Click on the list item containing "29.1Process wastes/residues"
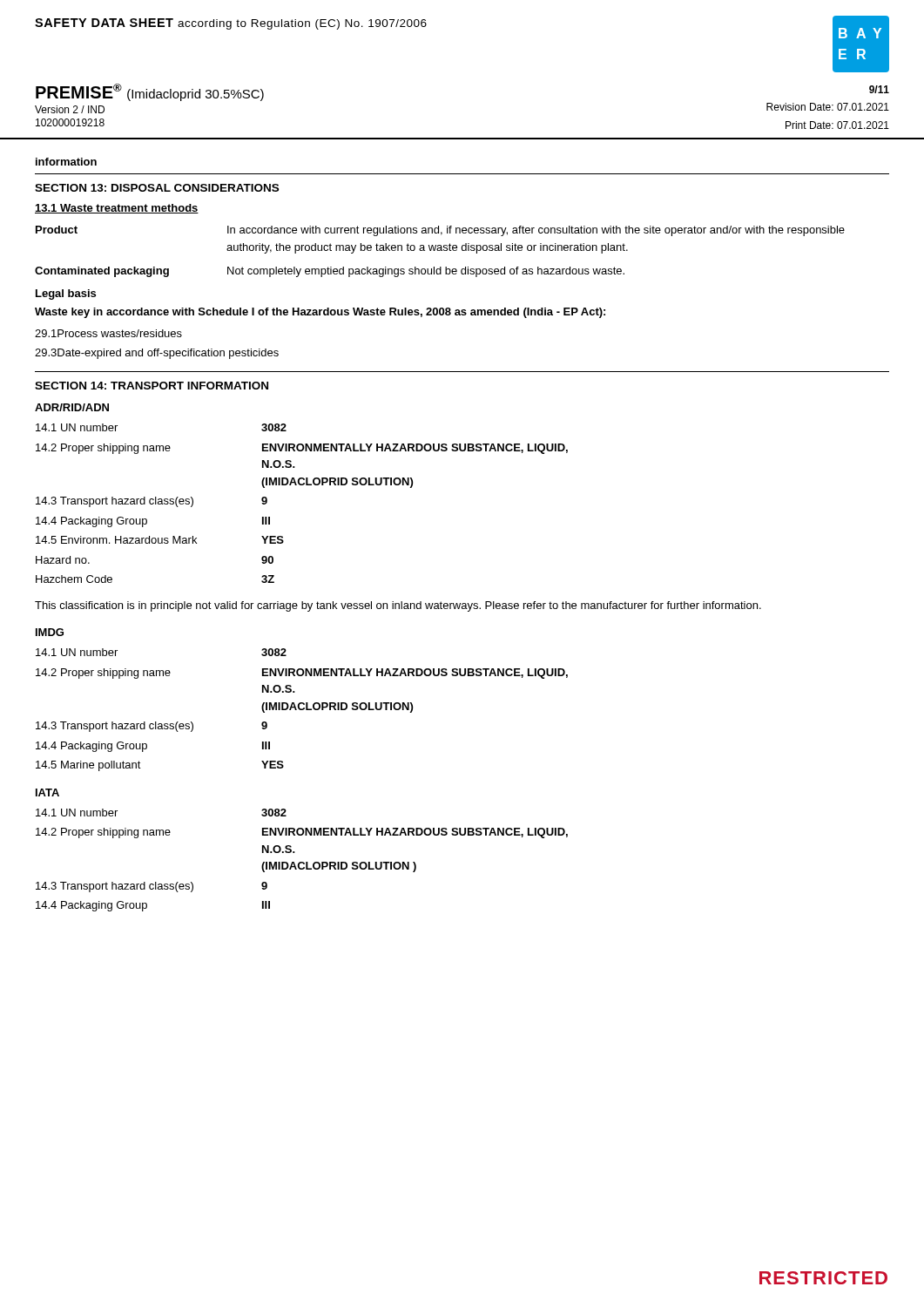The height and width of the screenshot is (1307, 924). (108, 333)
